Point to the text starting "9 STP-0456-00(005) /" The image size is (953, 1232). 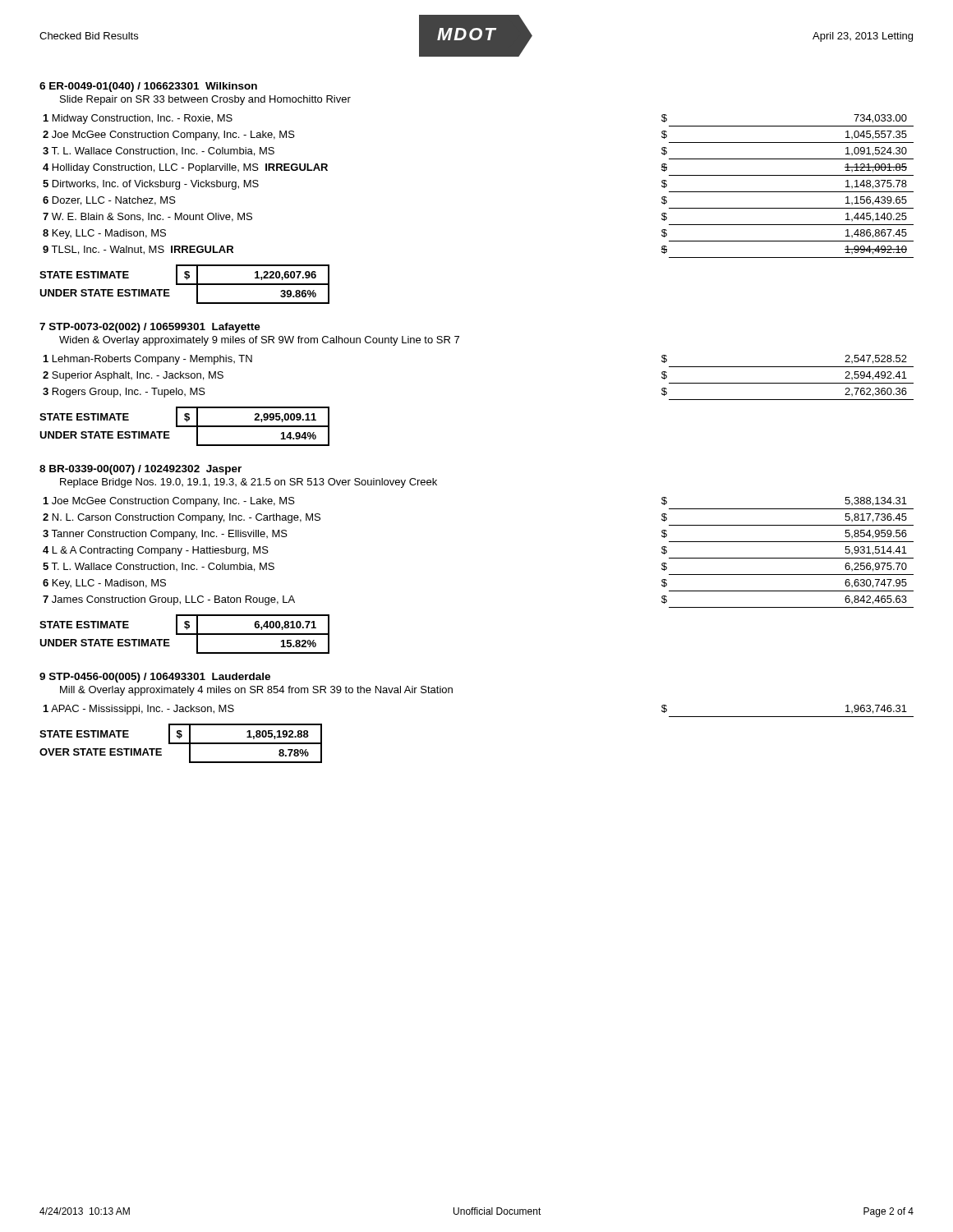[155, 676]
